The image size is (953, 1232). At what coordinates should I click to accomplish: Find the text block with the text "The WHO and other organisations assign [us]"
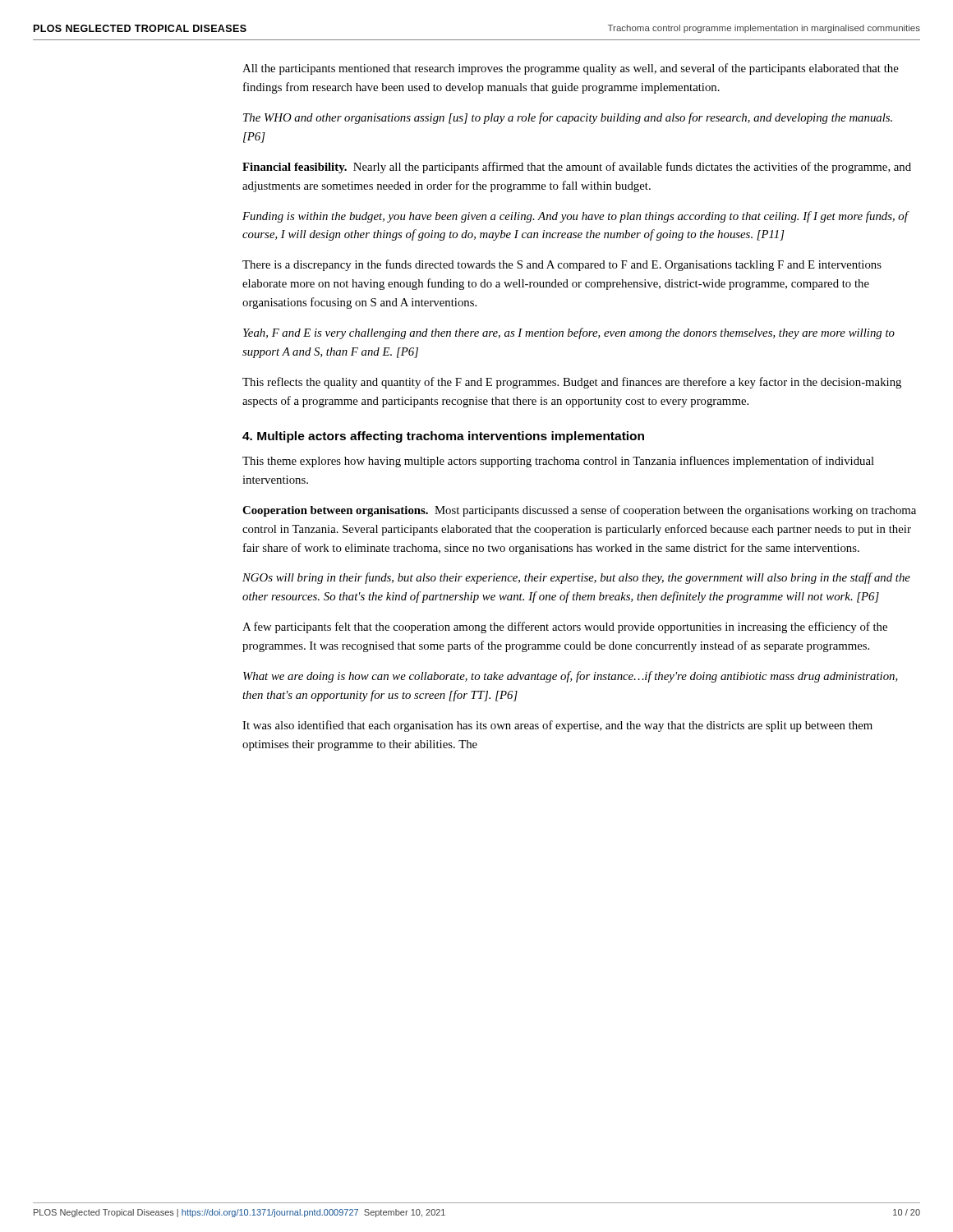click(580, 127)
